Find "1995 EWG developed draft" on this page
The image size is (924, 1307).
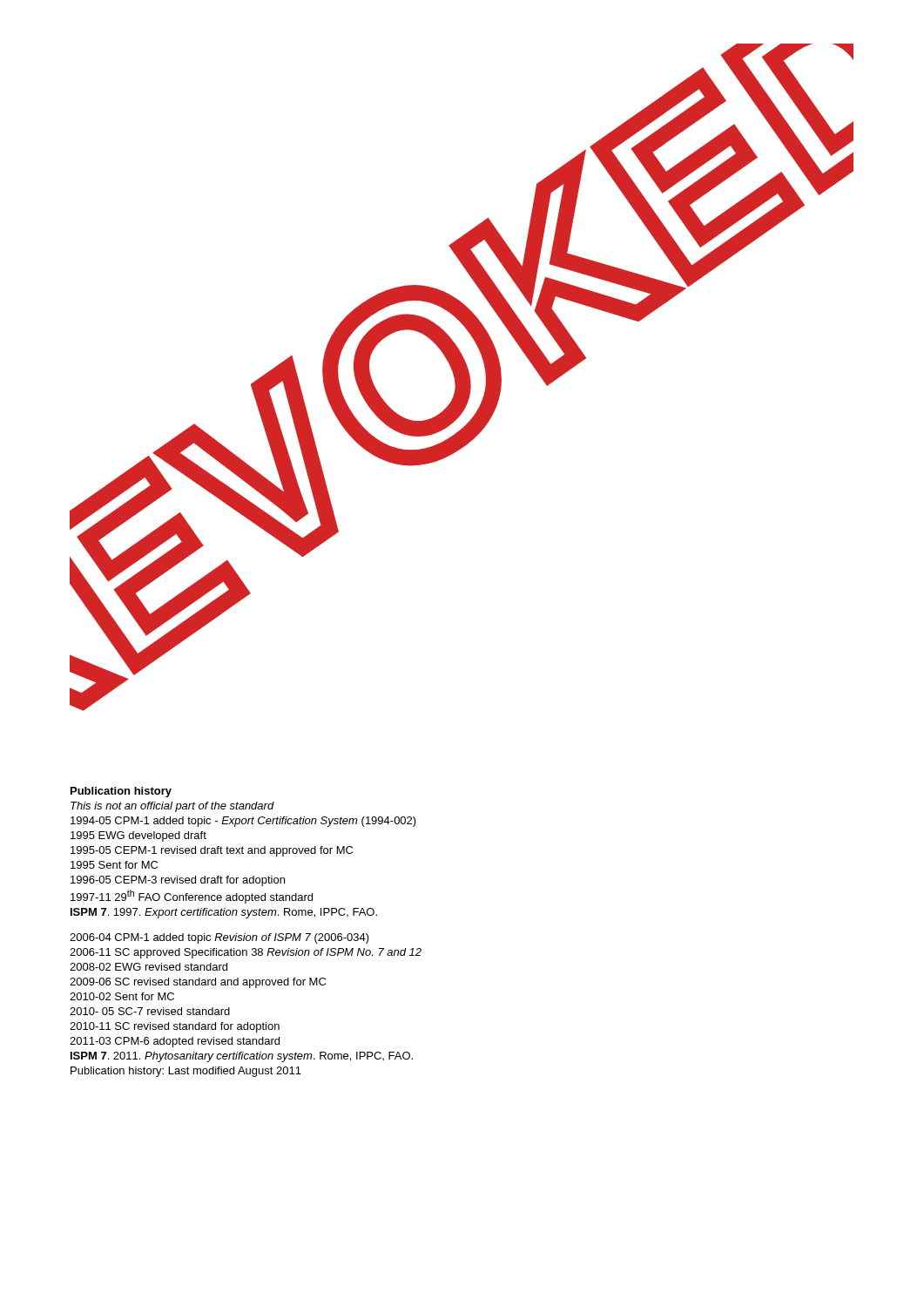click(x=138, y=835)
